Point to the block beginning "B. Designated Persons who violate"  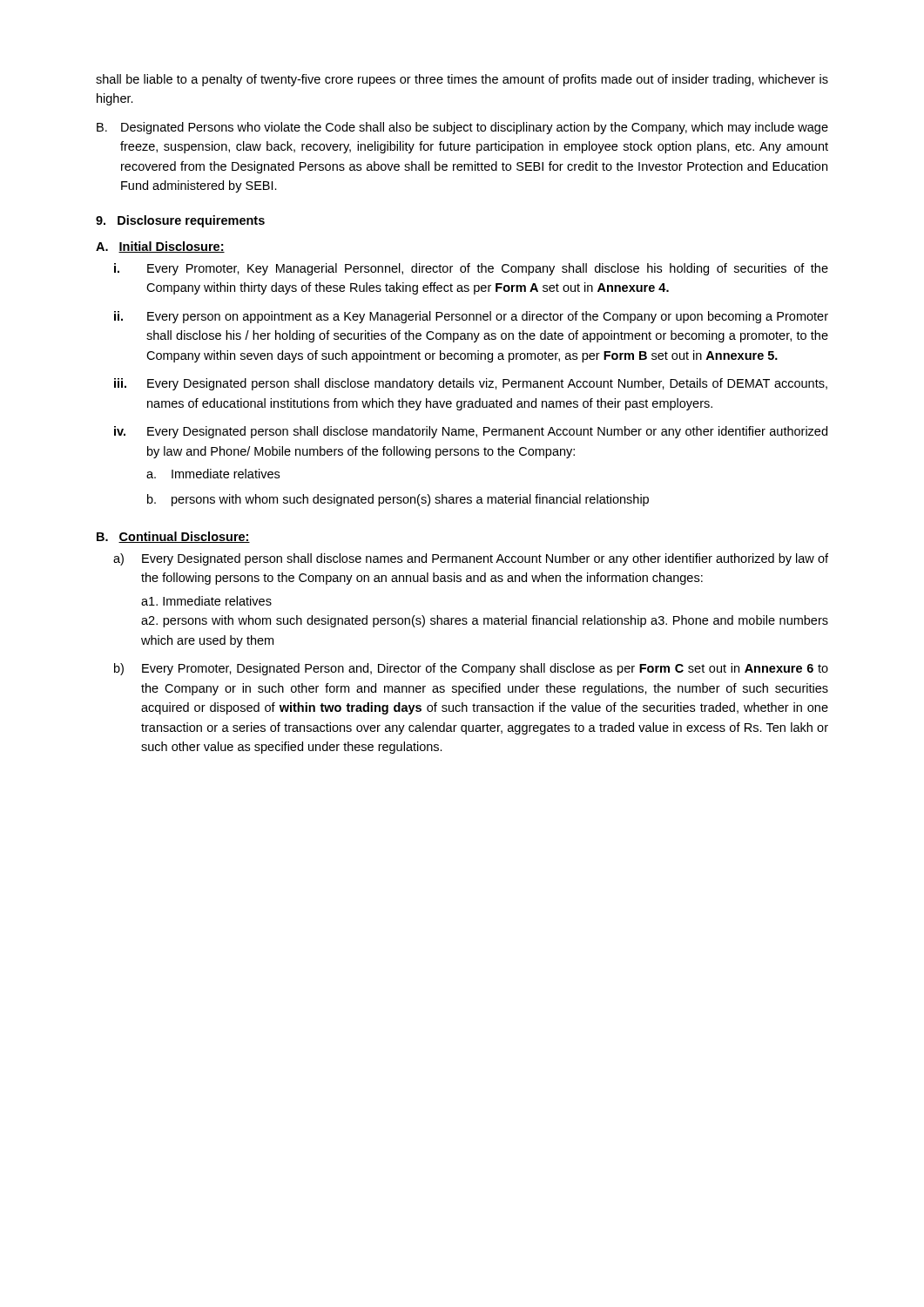pyautogui.click(x=462, y=157)
